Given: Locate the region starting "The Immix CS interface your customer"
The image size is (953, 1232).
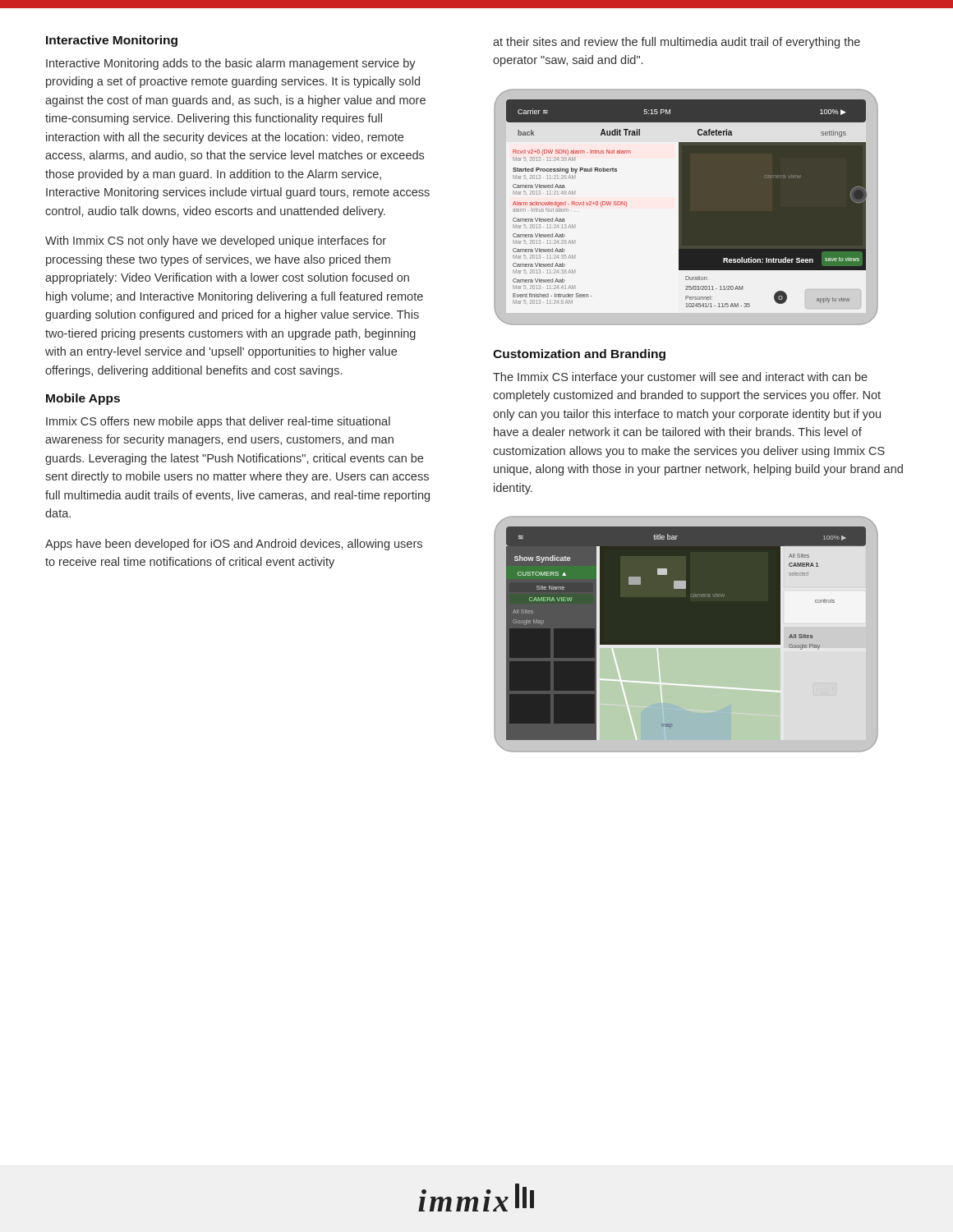Looking at the screenshot, I should [x=698, y=432].
